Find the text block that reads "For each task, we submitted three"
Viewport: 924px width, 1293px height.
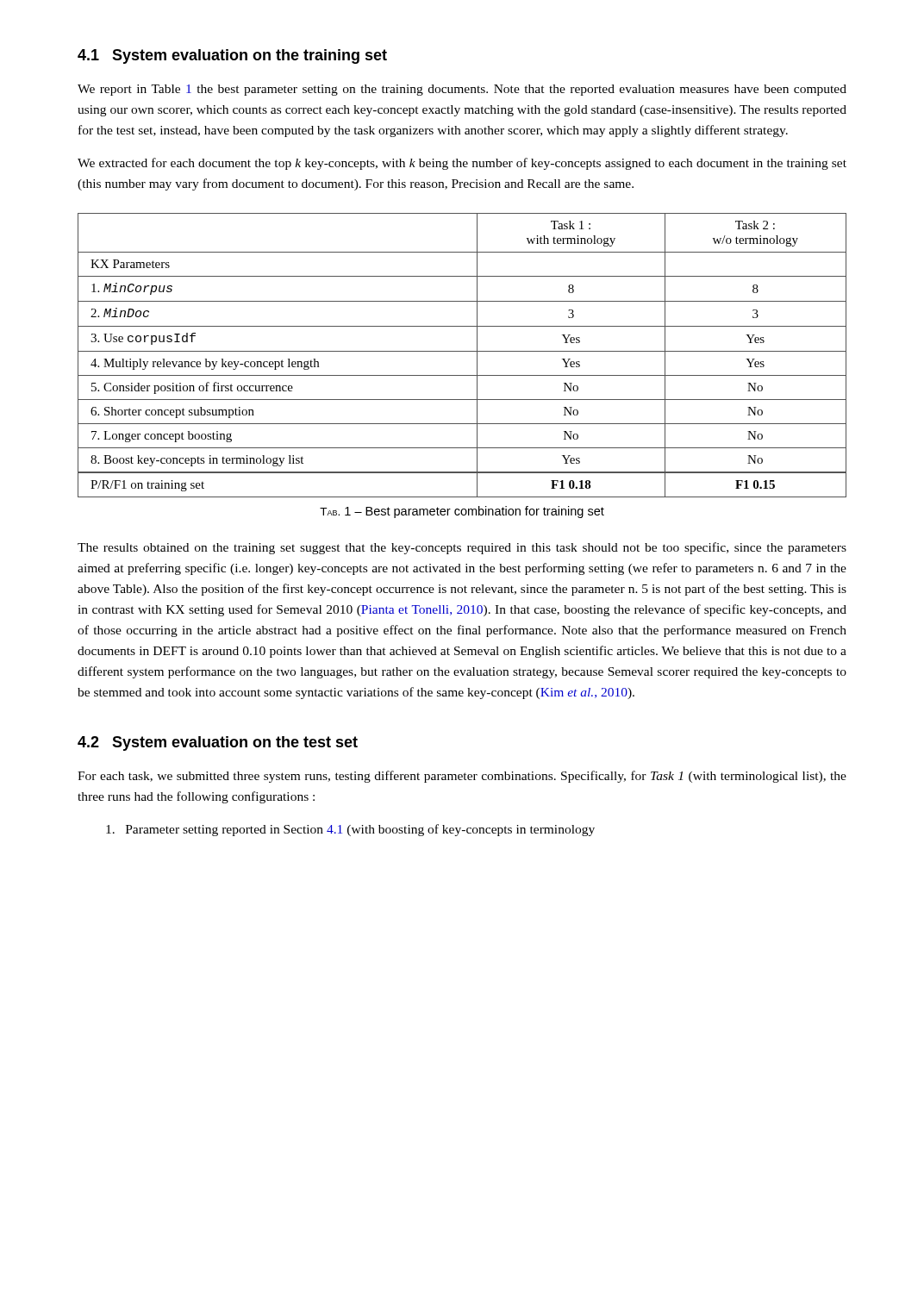click(x=462, y=786)
